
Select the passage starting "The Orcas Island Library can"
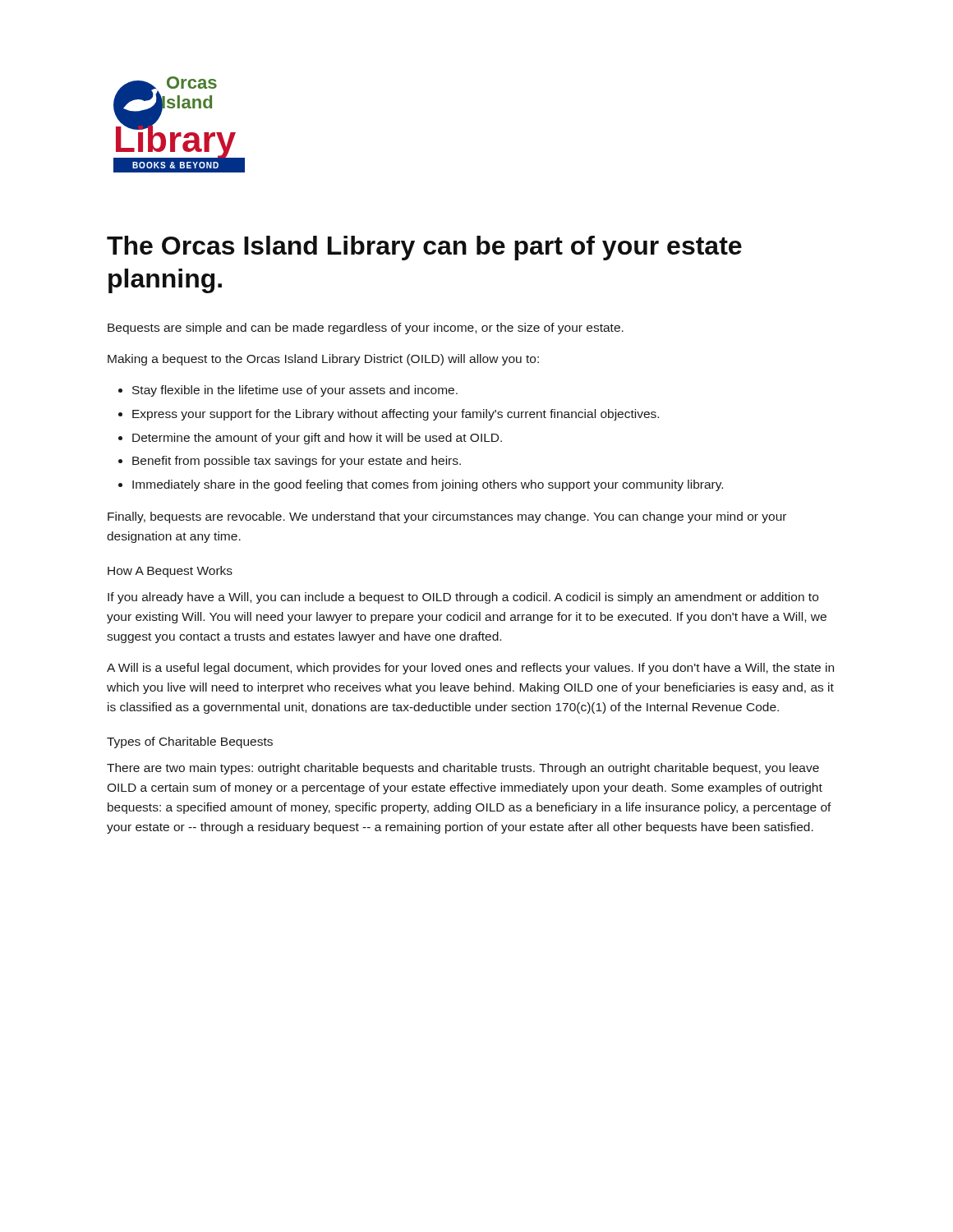tap(472, 262)
